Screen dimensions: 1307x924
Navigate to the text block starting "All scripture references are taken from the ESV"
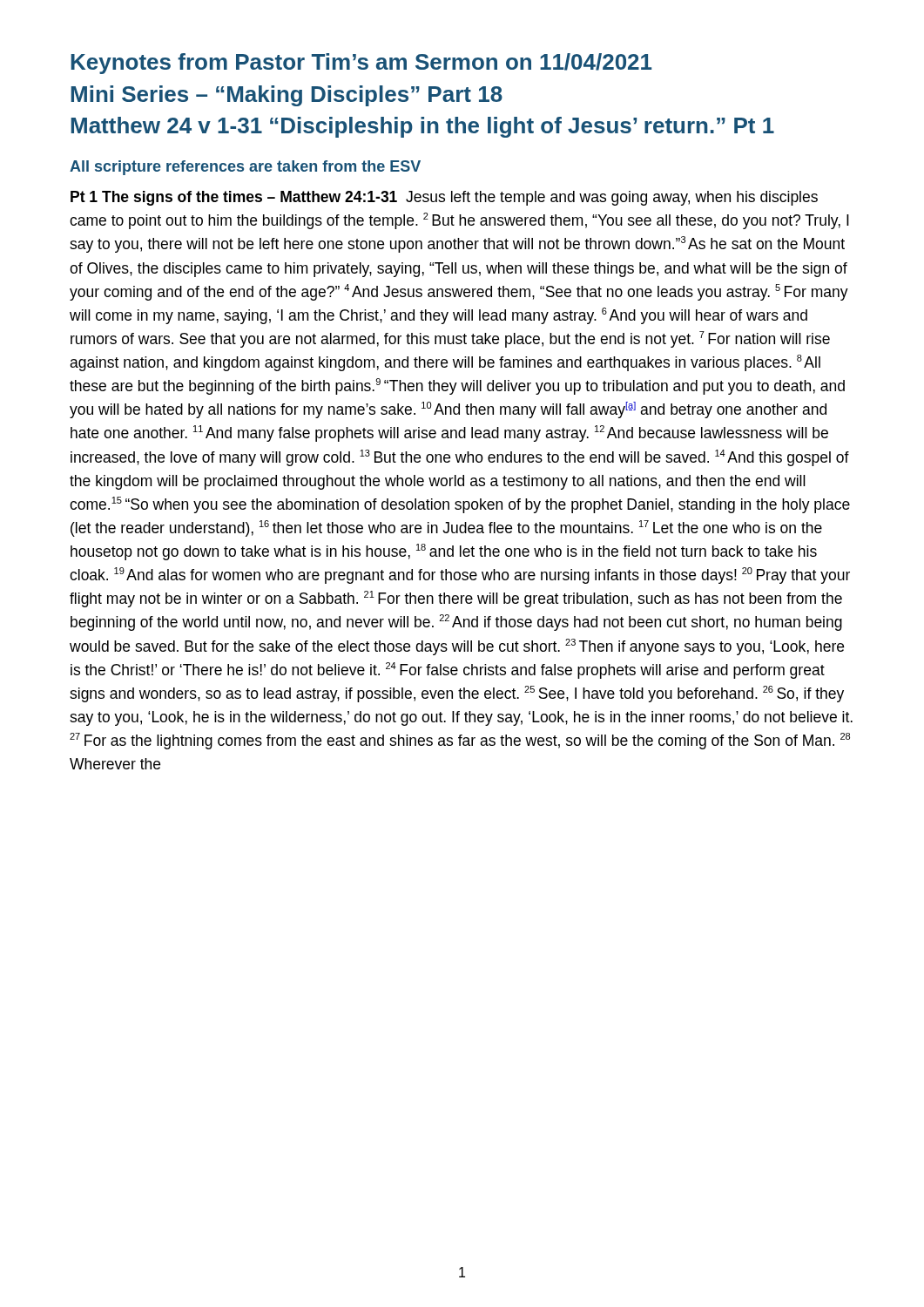(x=245, y=166)
